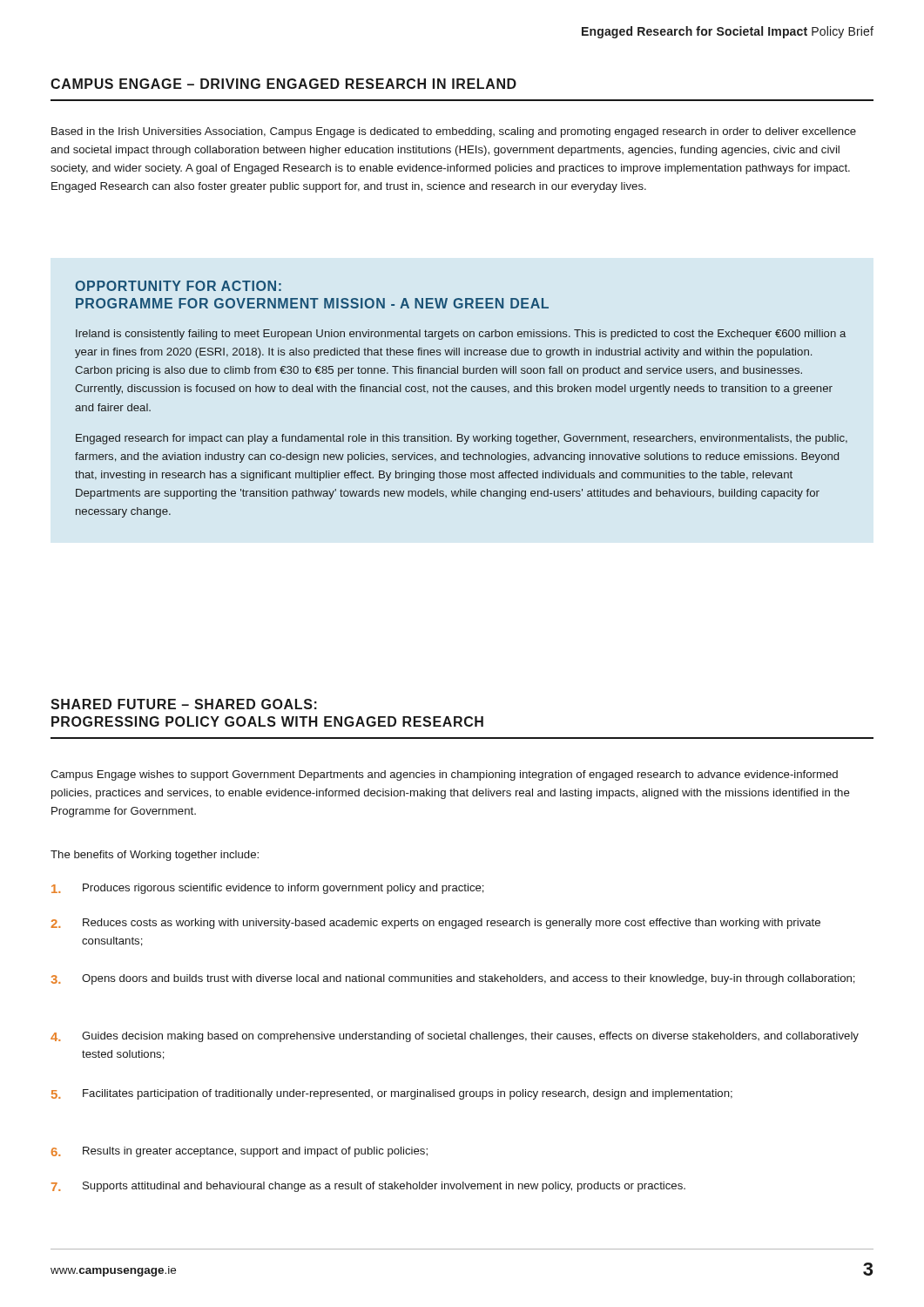924x1307 pixels.
Task: Find the list item with the text "5. Facilitates participation of traditionally under-represented,"
Action: coord(392,1094)
